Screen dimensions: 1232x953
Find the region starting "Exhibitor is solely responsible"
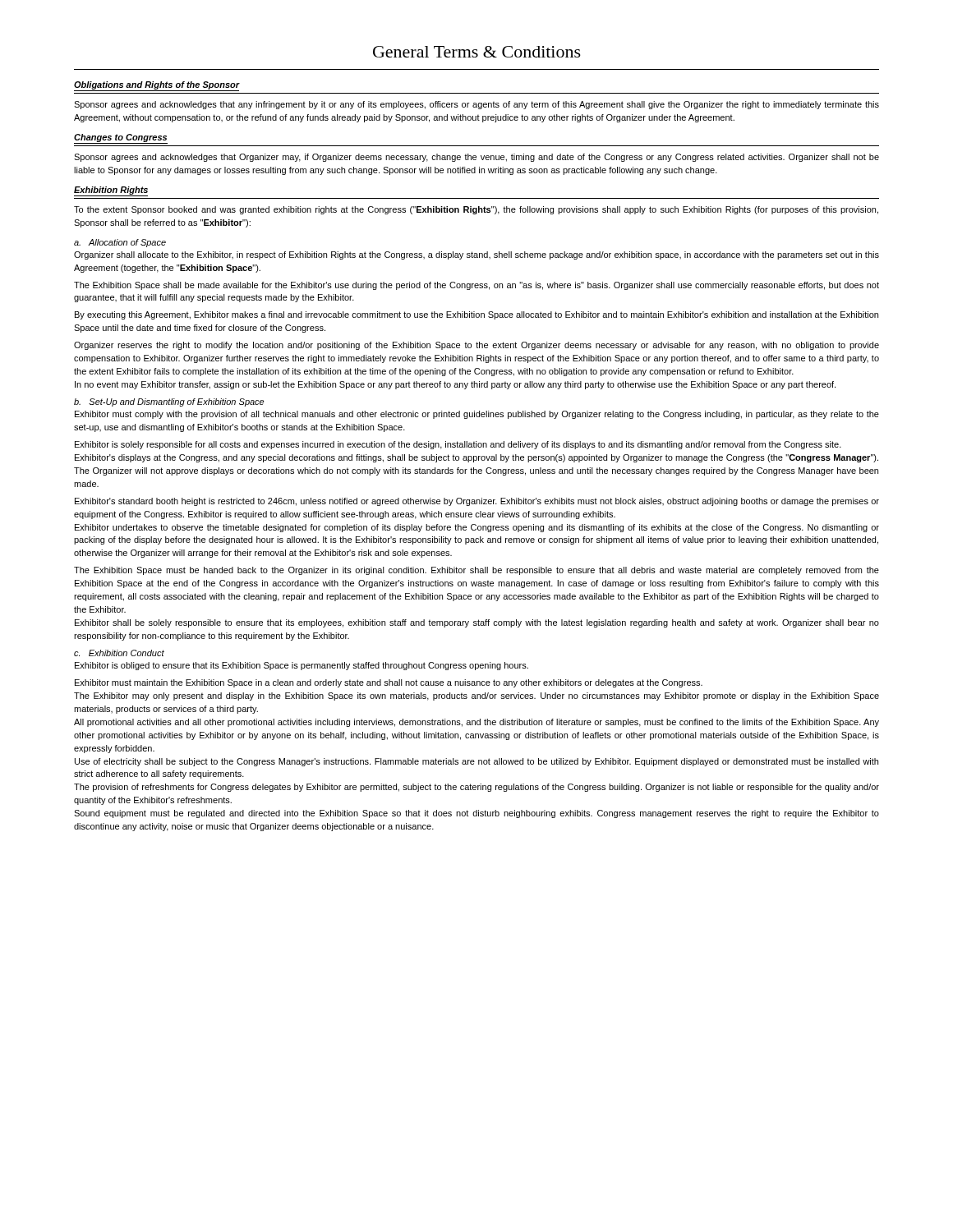point(476,464)
